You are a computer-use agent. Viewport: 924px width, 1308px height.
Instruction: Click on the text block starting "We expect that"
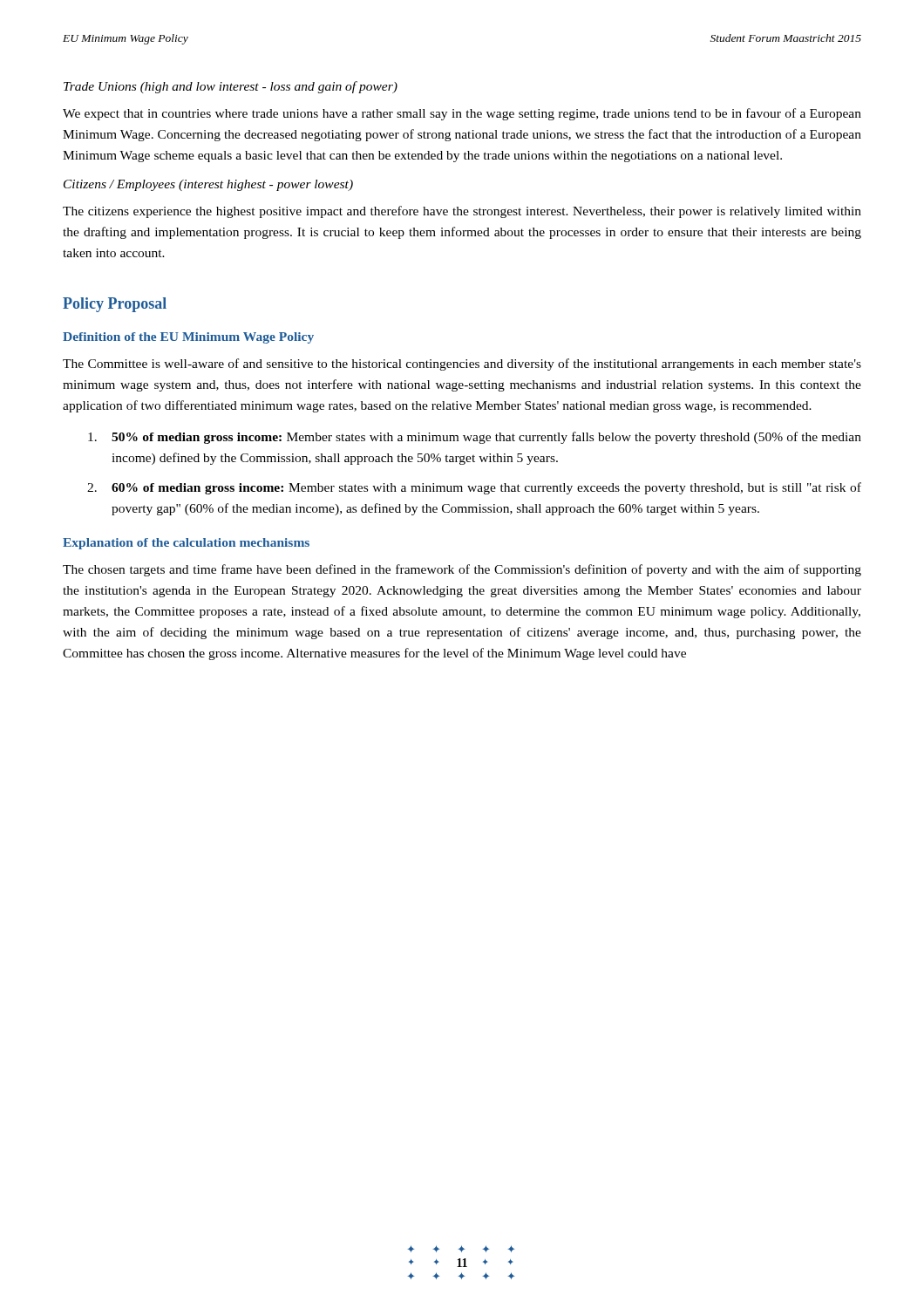click(x=462, y=134)
